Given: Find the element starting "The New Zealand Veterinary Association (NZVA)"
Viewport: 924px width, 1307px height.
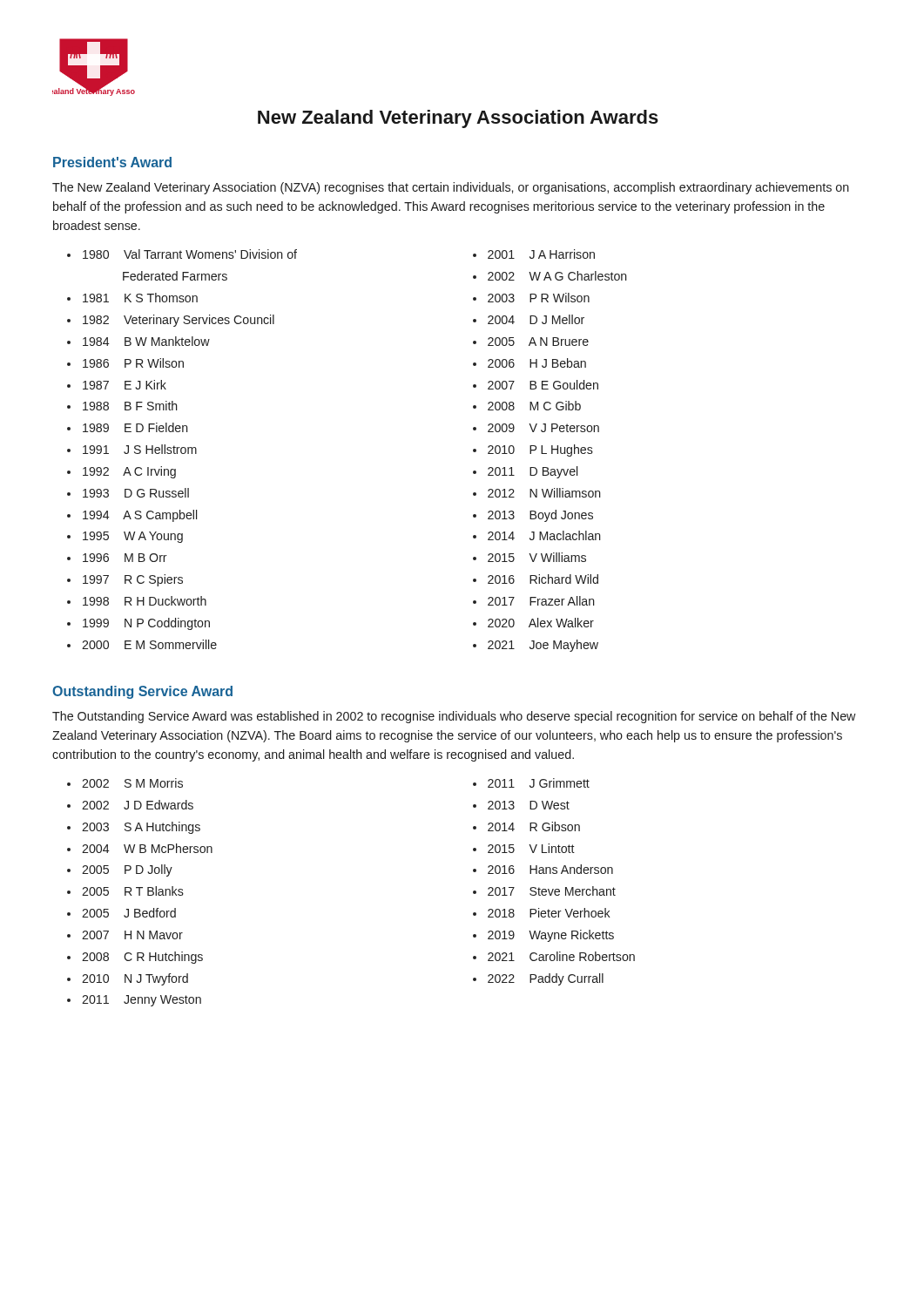Looking at the screenshot, I should coord(451,207).
